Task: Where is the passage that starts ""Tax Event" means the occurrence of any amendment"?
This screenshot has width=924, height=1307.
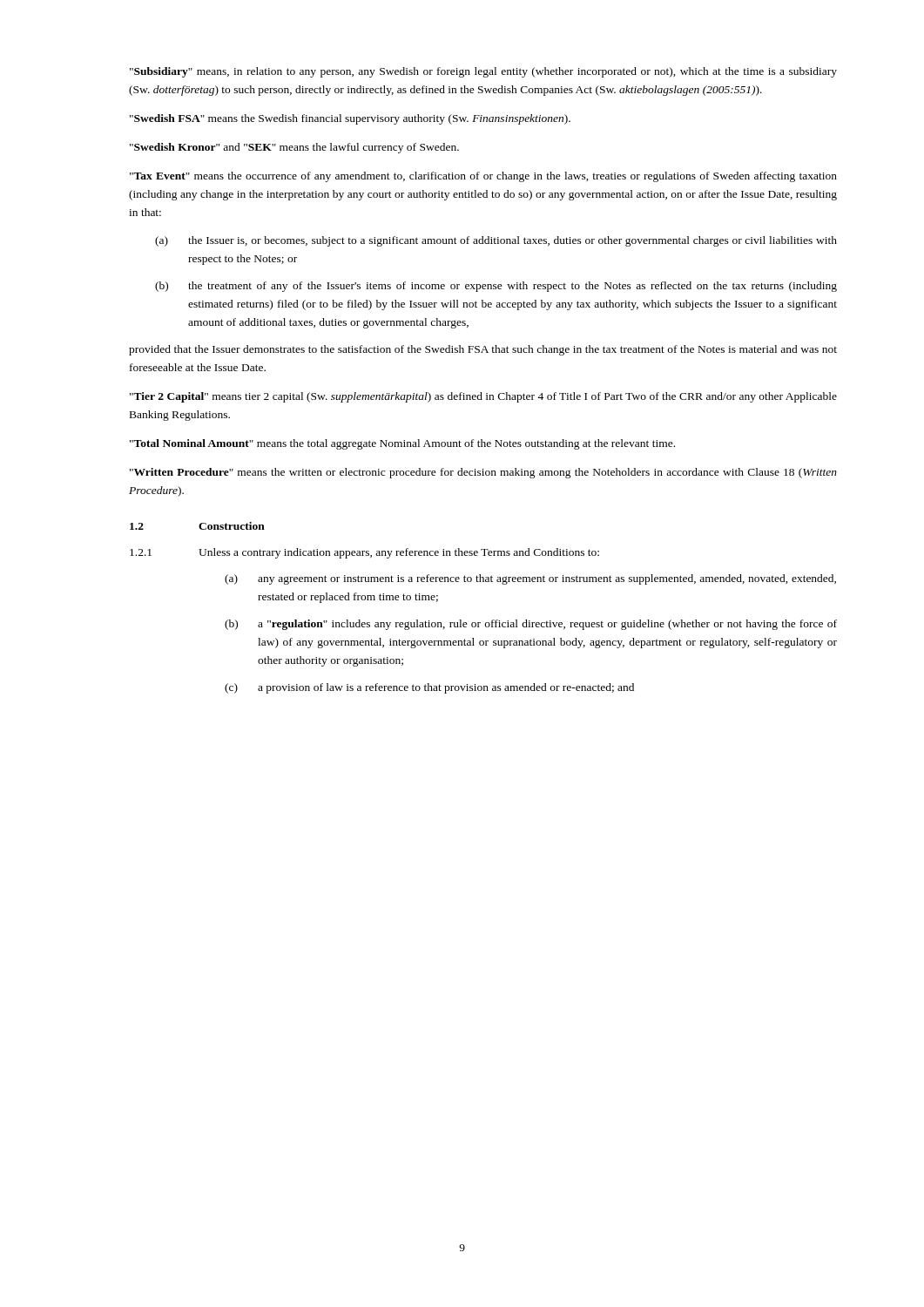Action: [483, 194]
